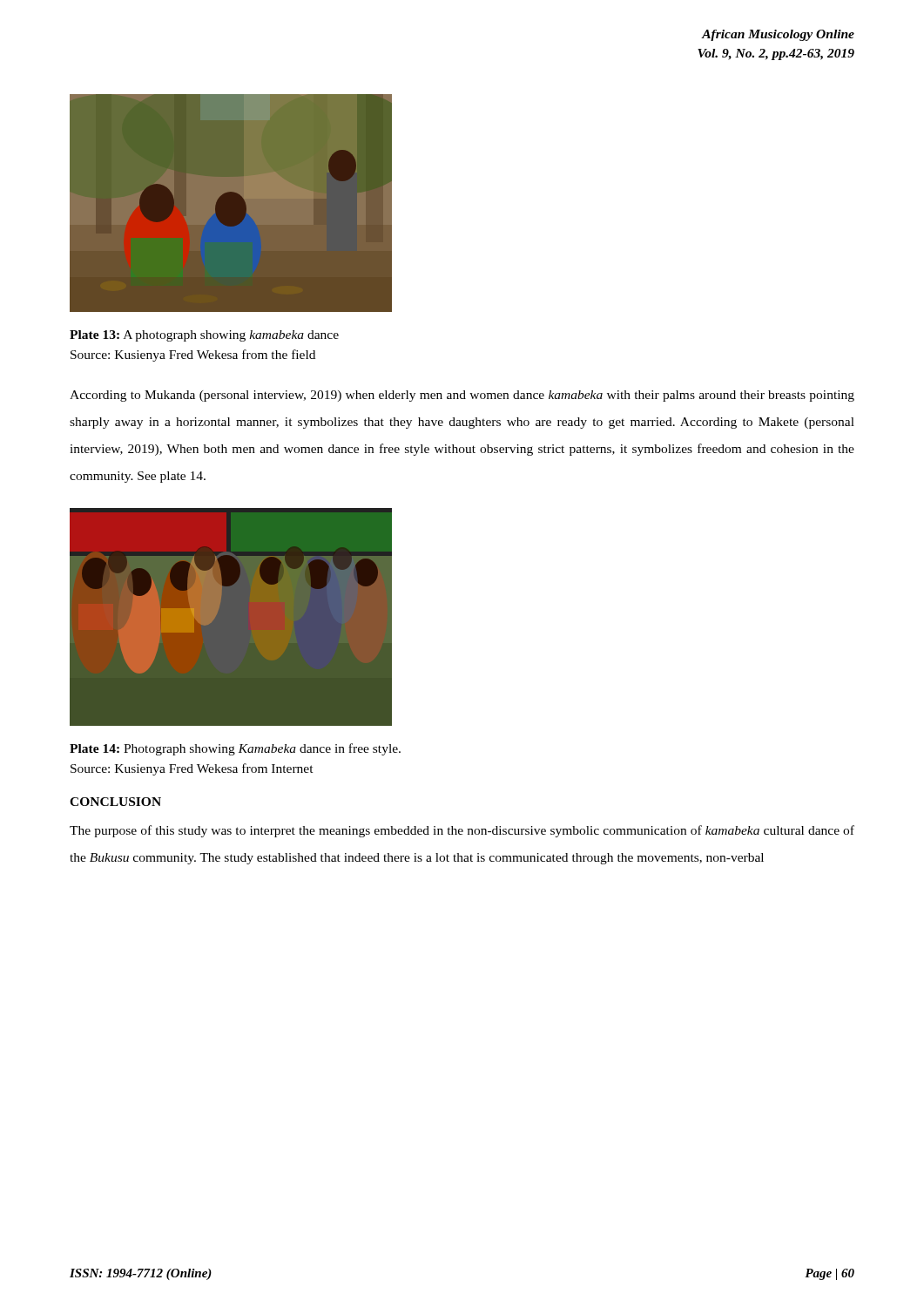Locate the text block starting "The purpose of this study was"
The height and width of the screenshot is (1307, 924).
tap(462, 843)
